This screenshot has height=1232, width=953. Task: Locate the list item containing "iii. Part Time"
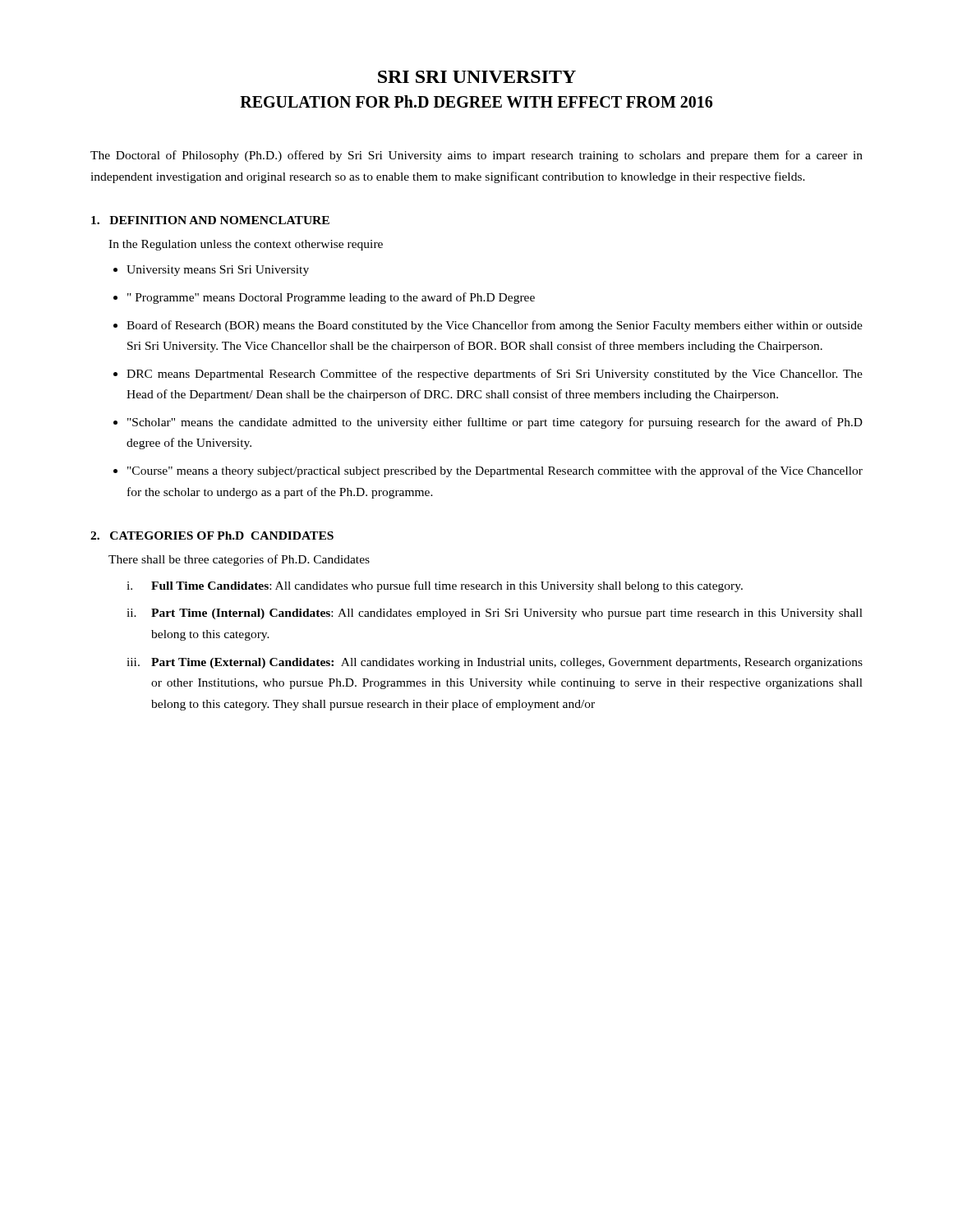click(495, 682)
